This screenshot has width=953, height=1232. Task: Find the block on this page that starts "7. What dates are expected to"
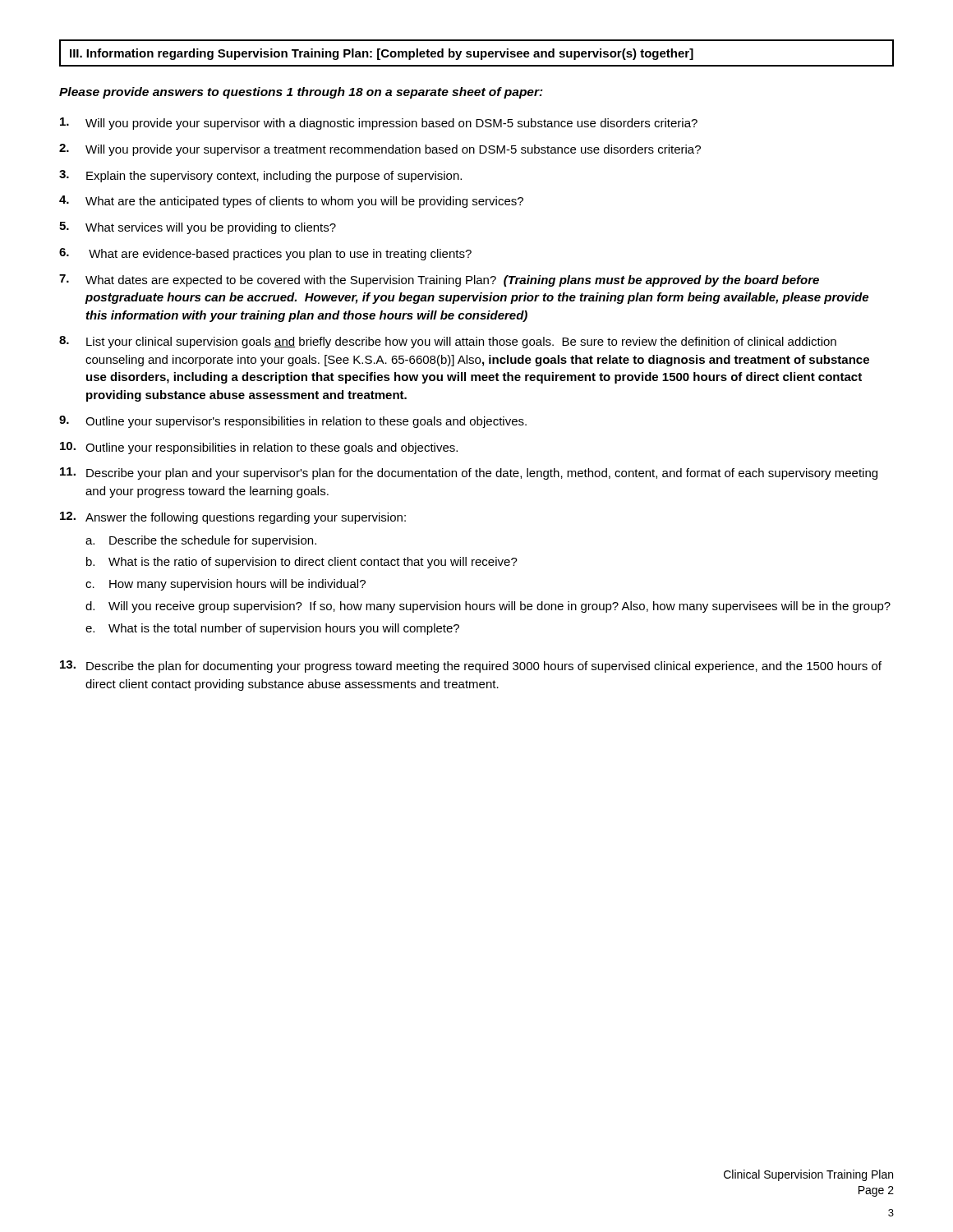pos(476,297)
